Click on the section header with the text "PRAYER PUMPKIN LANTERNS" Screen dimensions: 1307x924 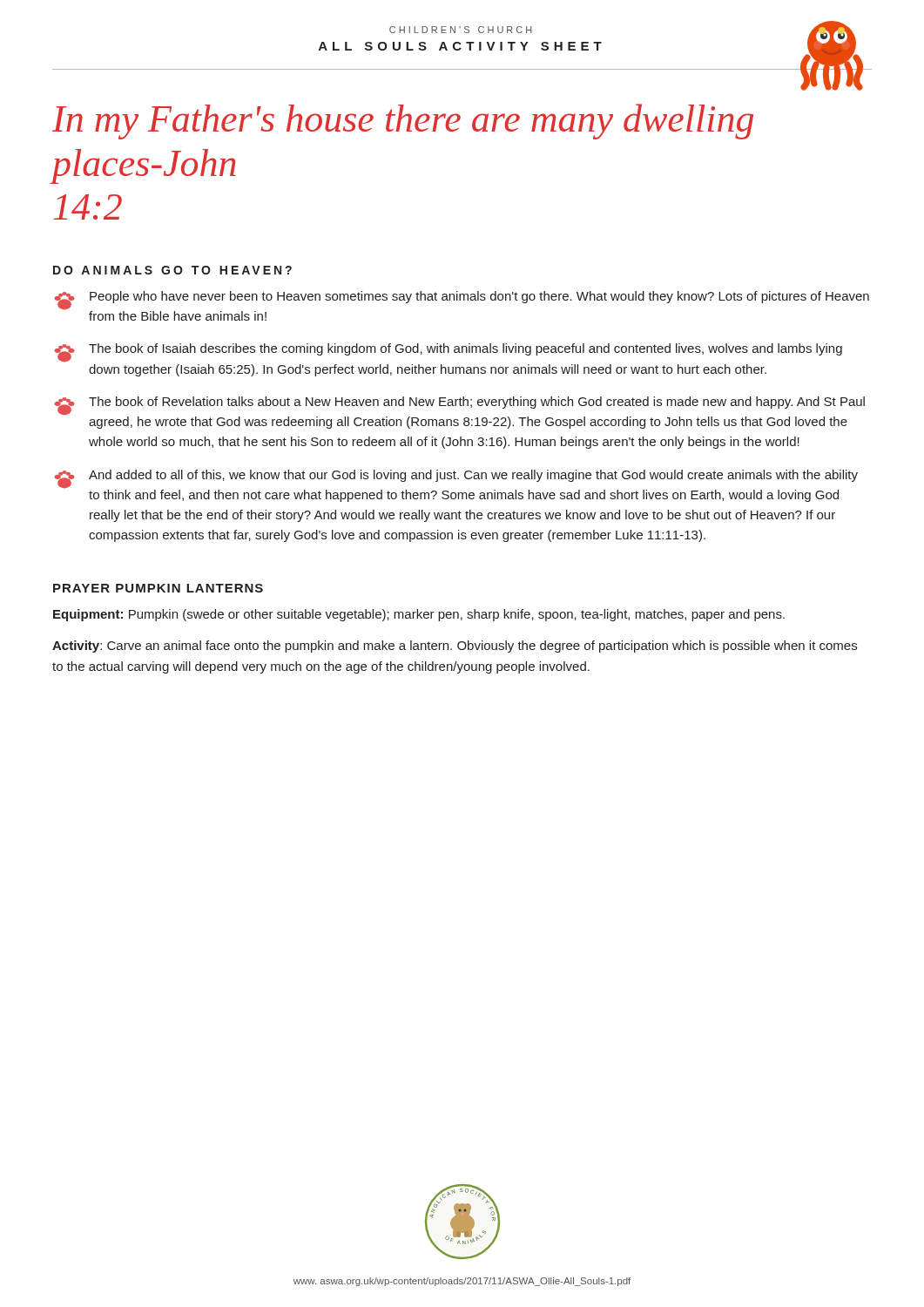click(x=158, y=587)
